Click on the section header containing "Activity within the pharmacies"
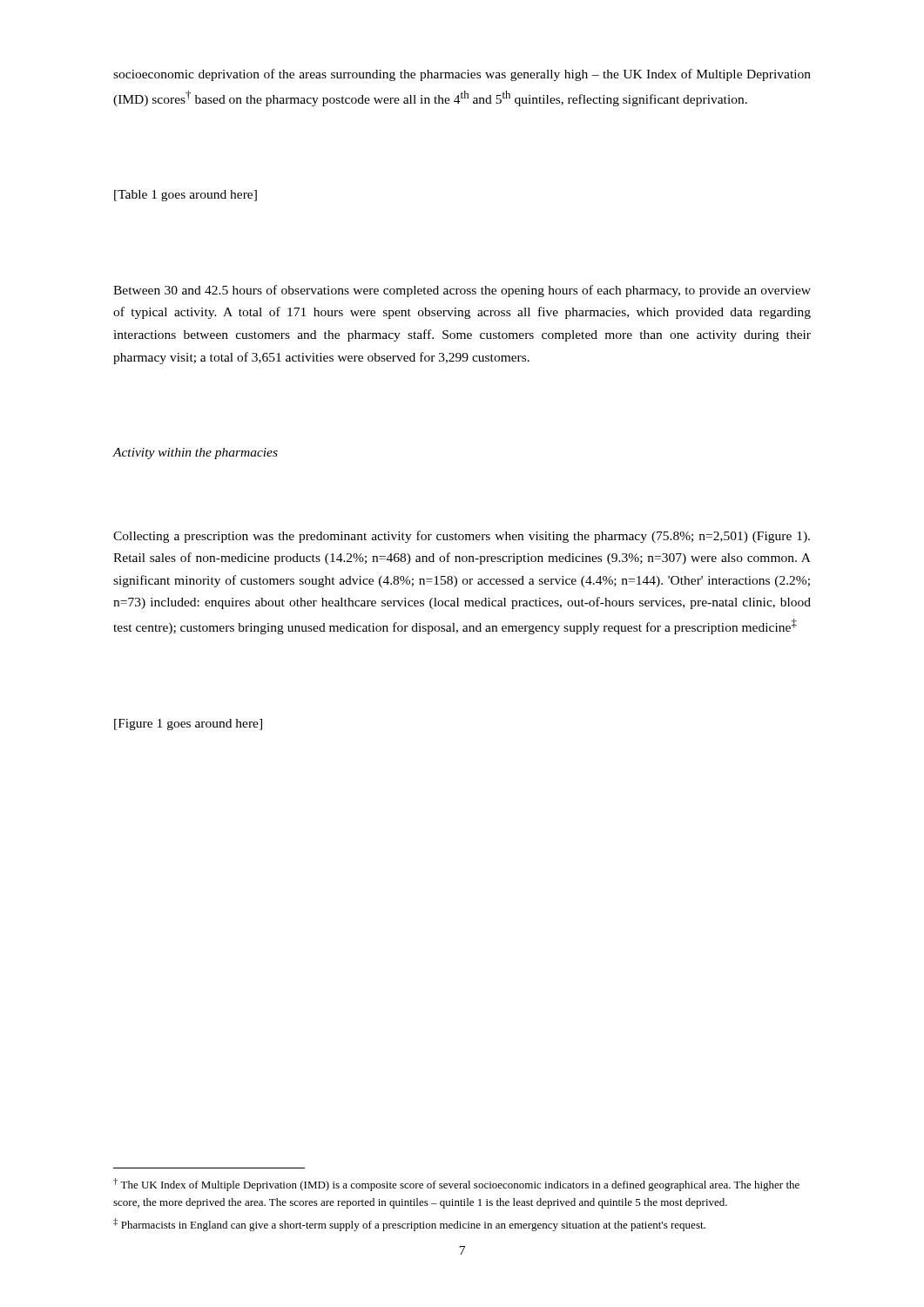 click(195, 452)
